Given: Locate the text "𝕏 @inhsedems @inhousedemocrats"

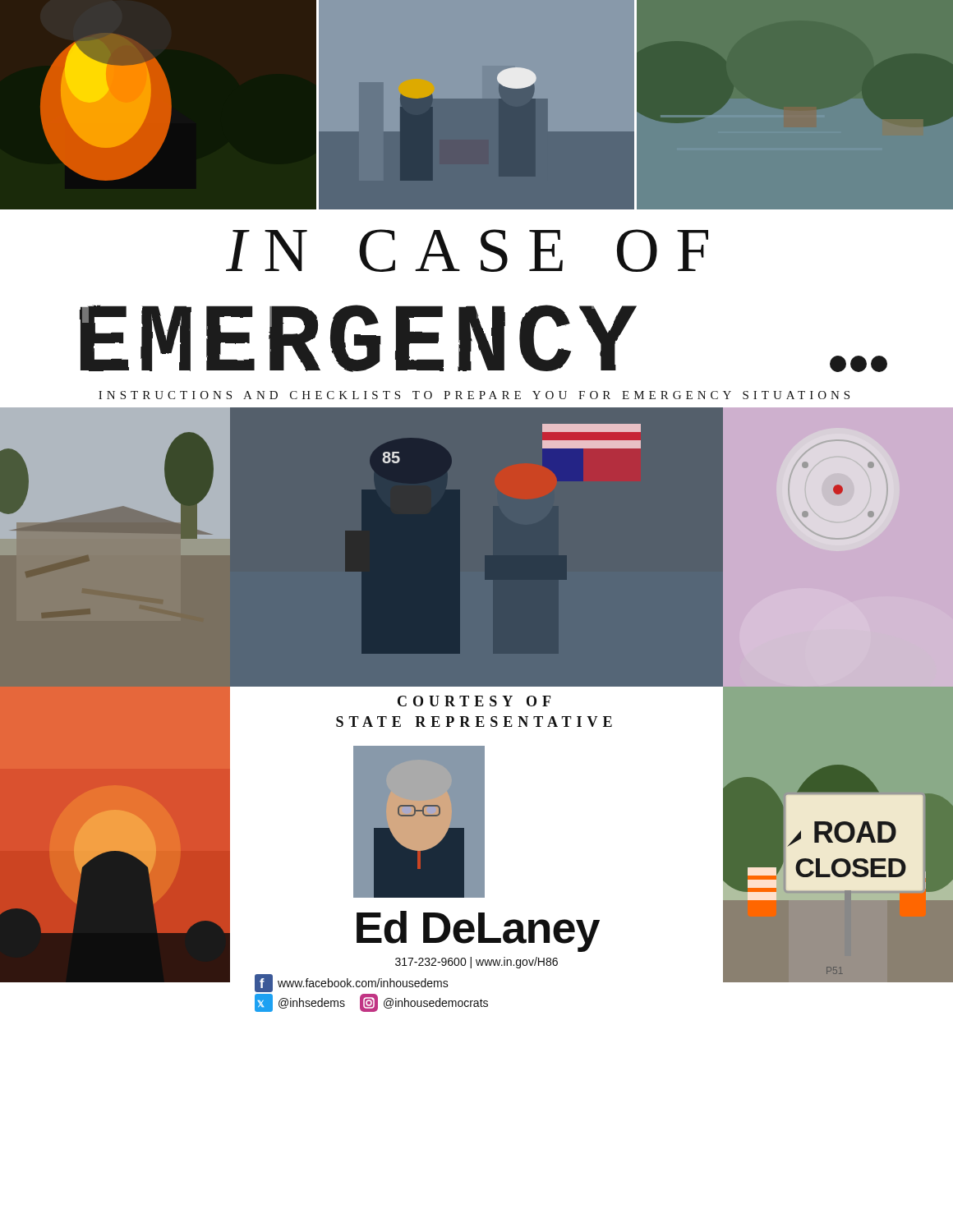Looking at the screenshot, I should (x=372, y=1003).
